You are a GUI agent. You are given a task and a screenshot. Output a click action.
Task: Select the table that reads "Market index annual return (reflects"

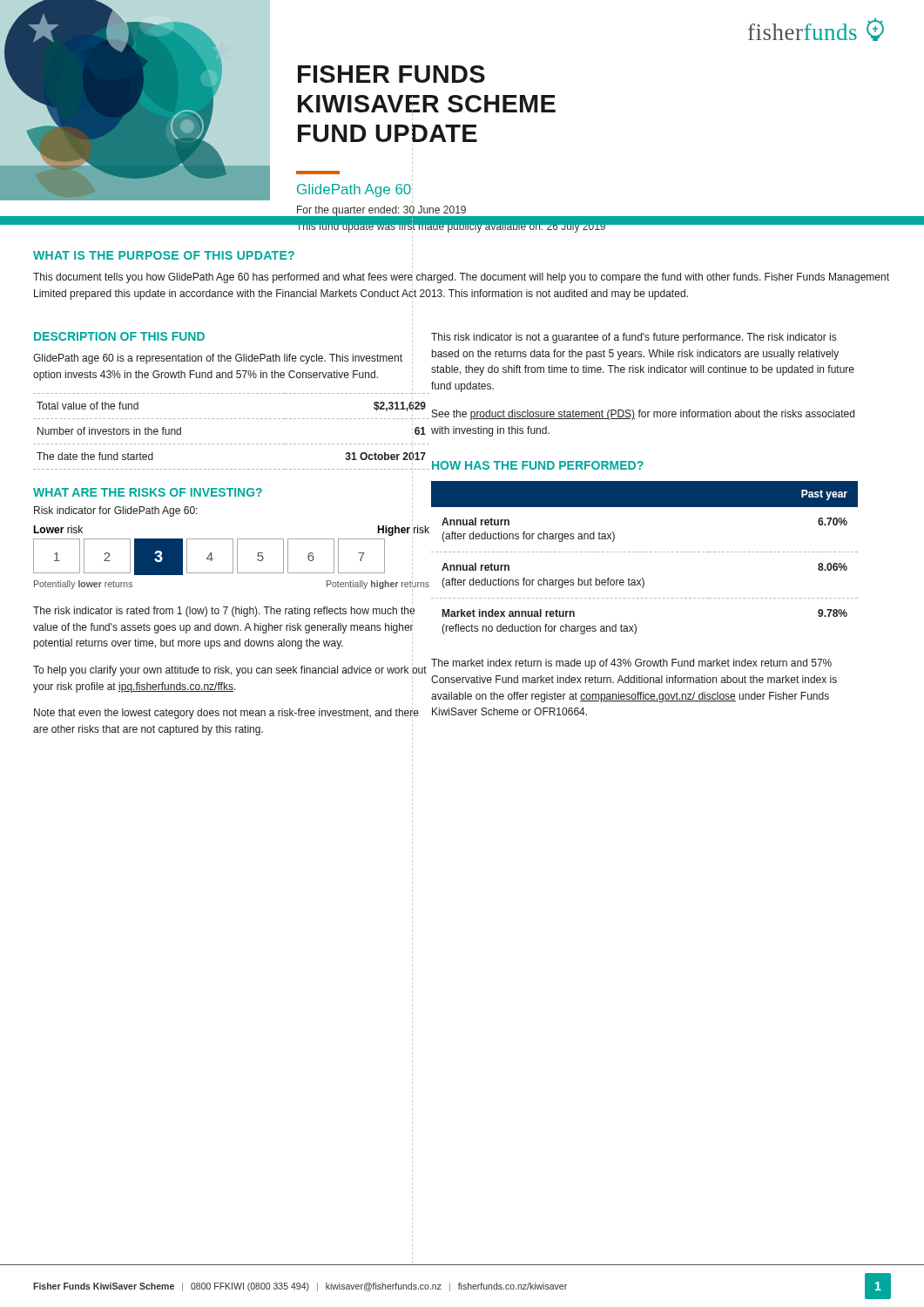point(644,562)
